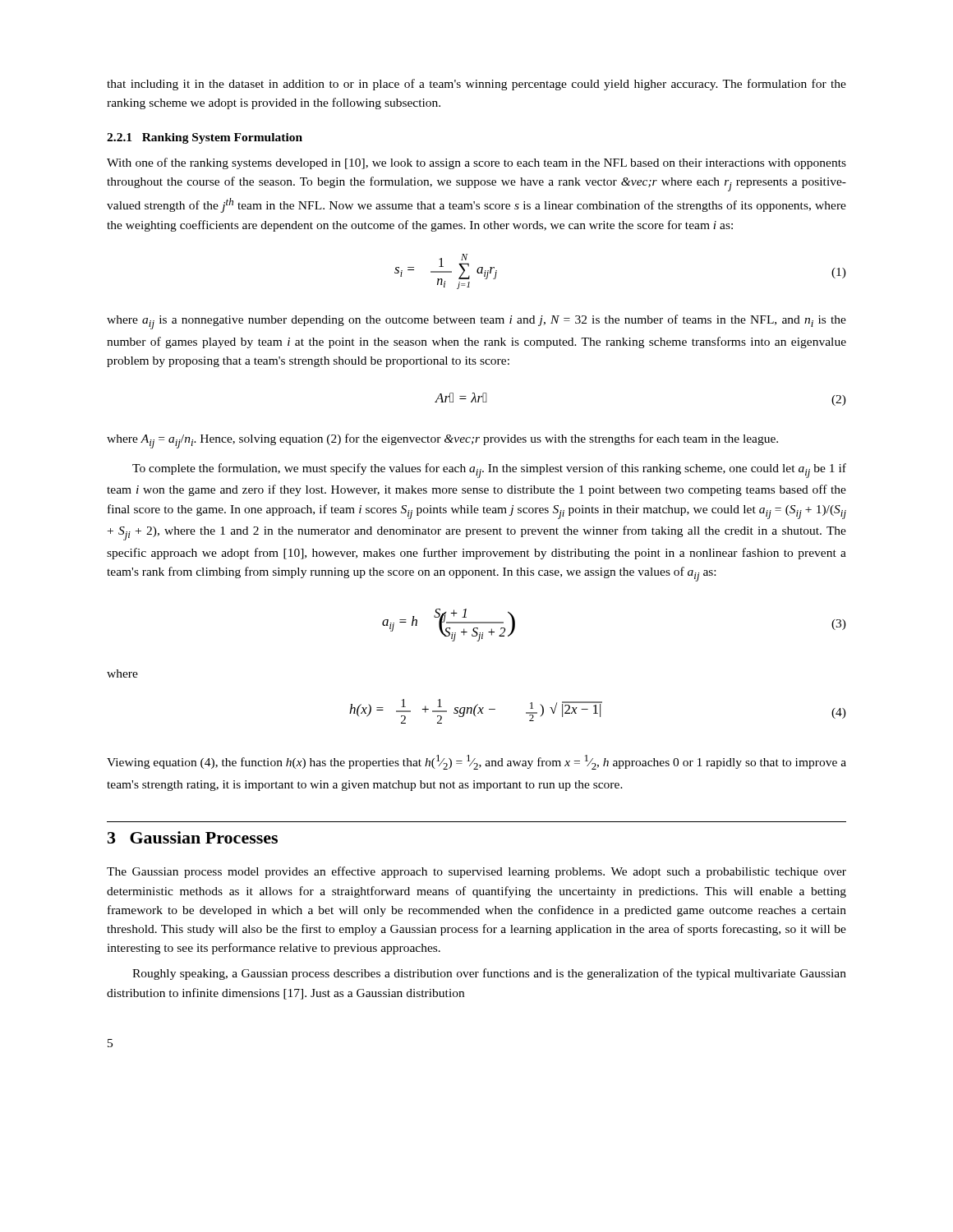This screenshot has width=953, height=1232.
Task: Select the text block with the text "that including it in the dataset"
Action: point(476,93)
